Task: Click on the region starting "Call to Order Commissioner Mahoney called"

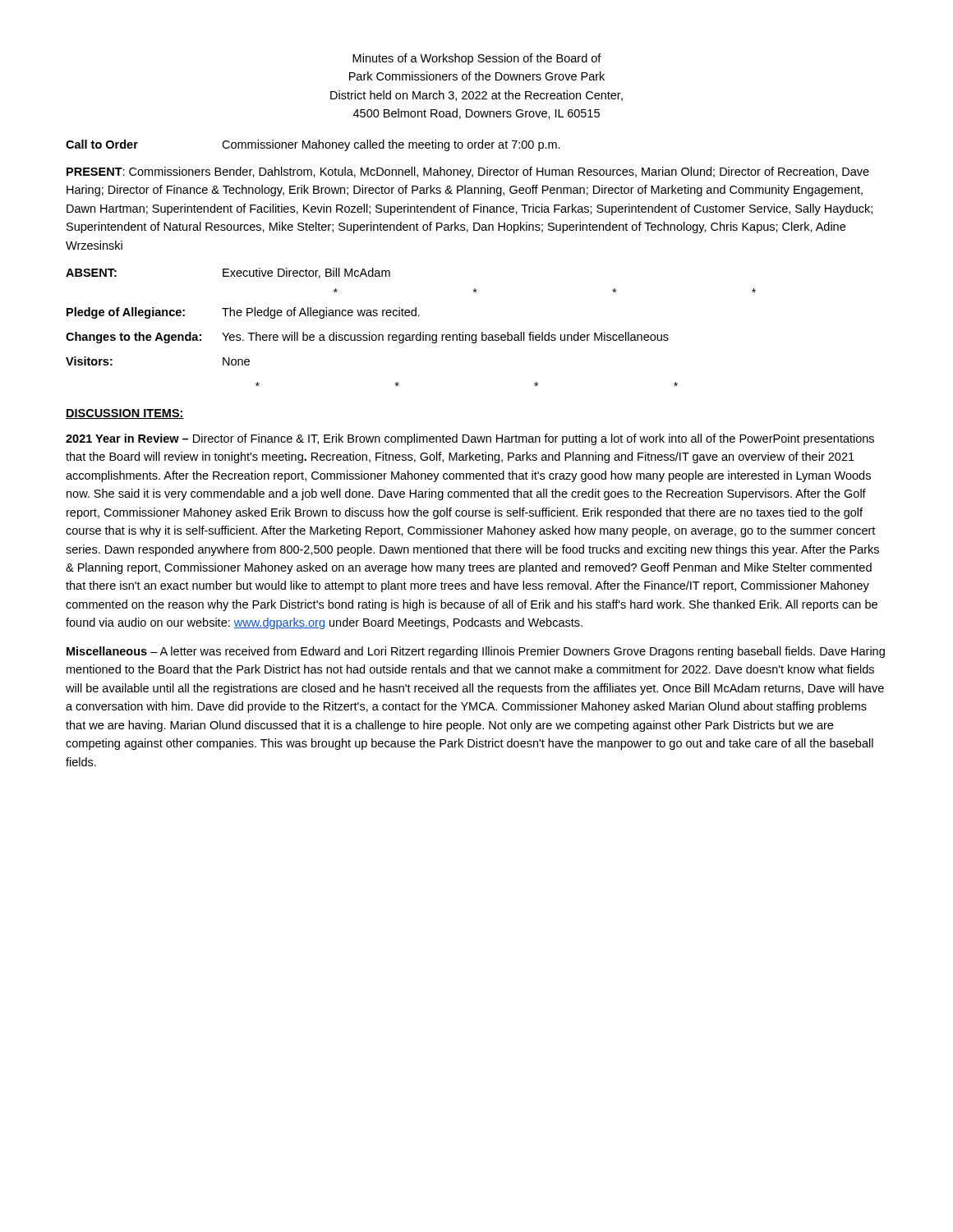Action: coord(476,144)
